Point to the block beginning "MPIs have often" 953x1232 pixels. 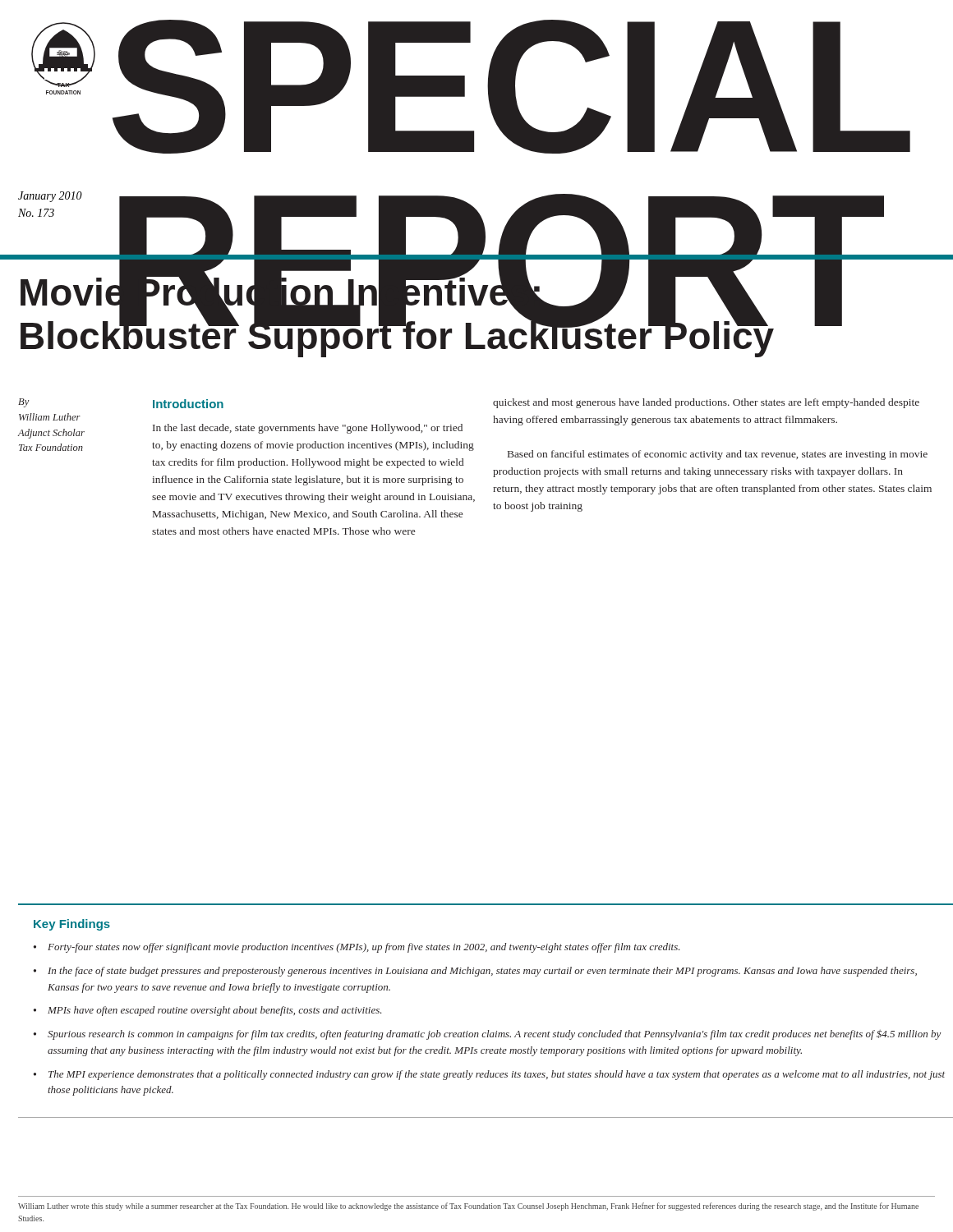[215, 1010]
